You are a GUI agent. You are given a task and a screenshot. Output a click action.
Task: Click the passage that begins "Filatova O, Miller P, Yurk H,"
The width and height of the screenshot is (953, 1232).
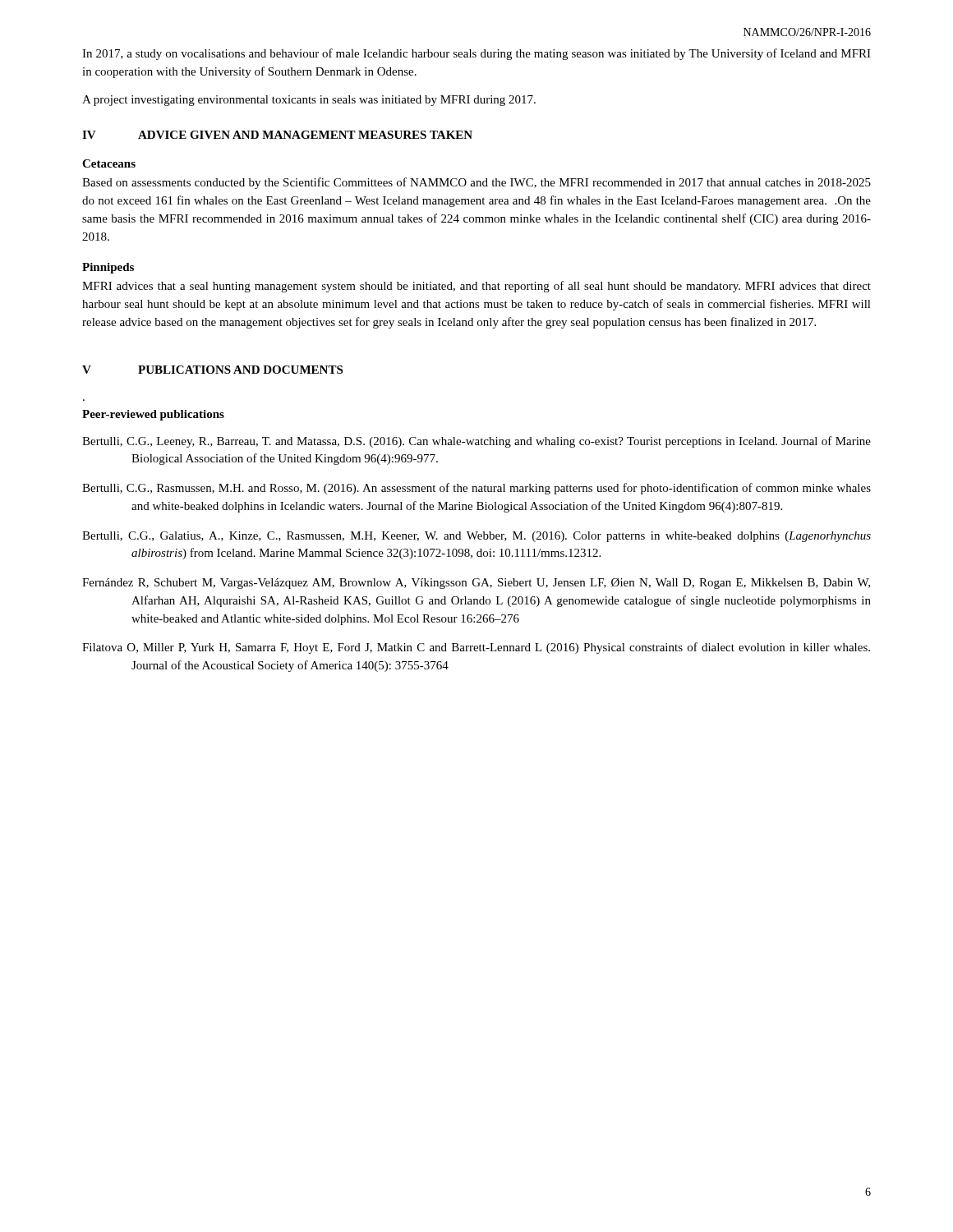point(476,656)
